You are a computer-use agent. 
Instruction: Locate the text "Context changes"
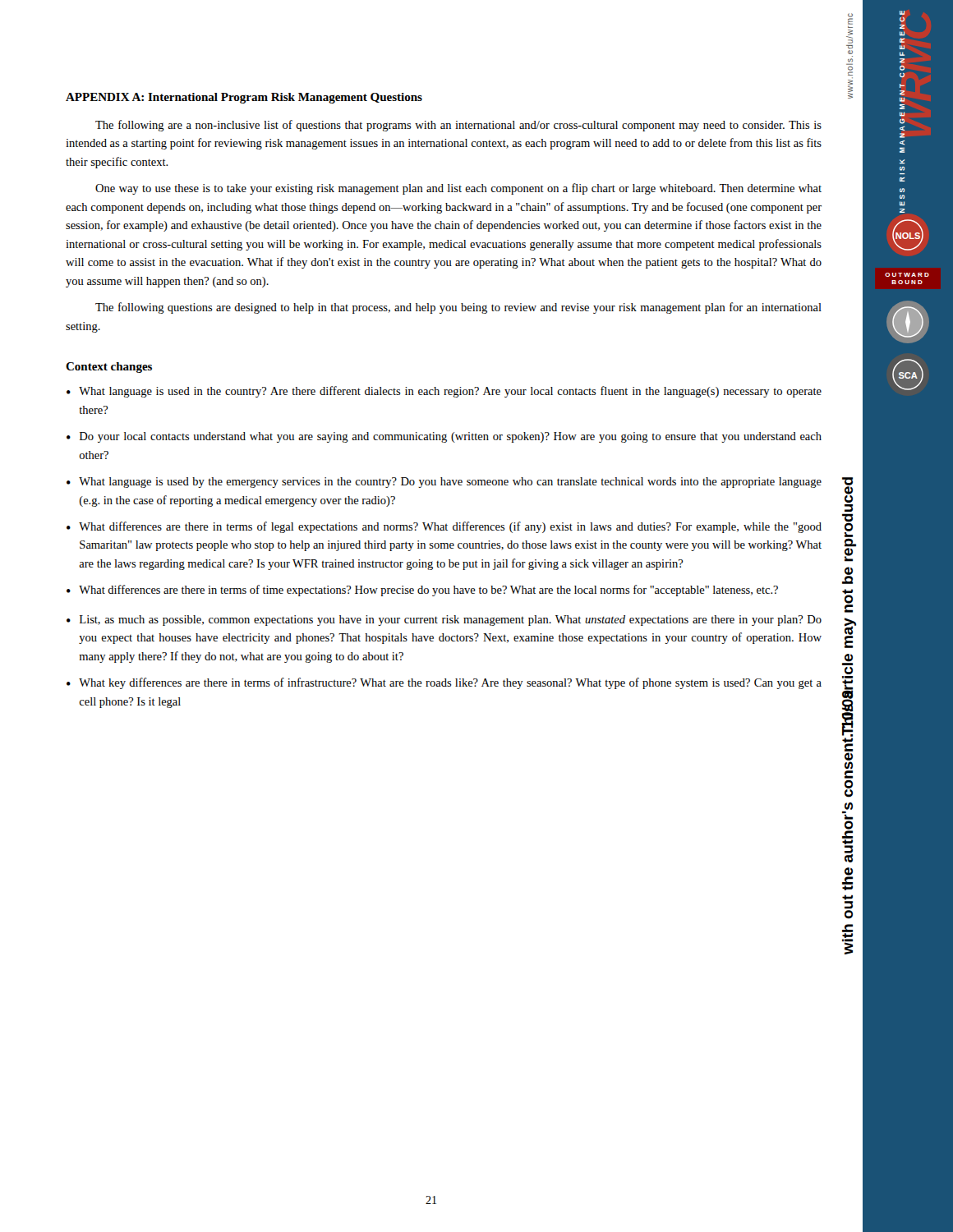click(109, 366)
